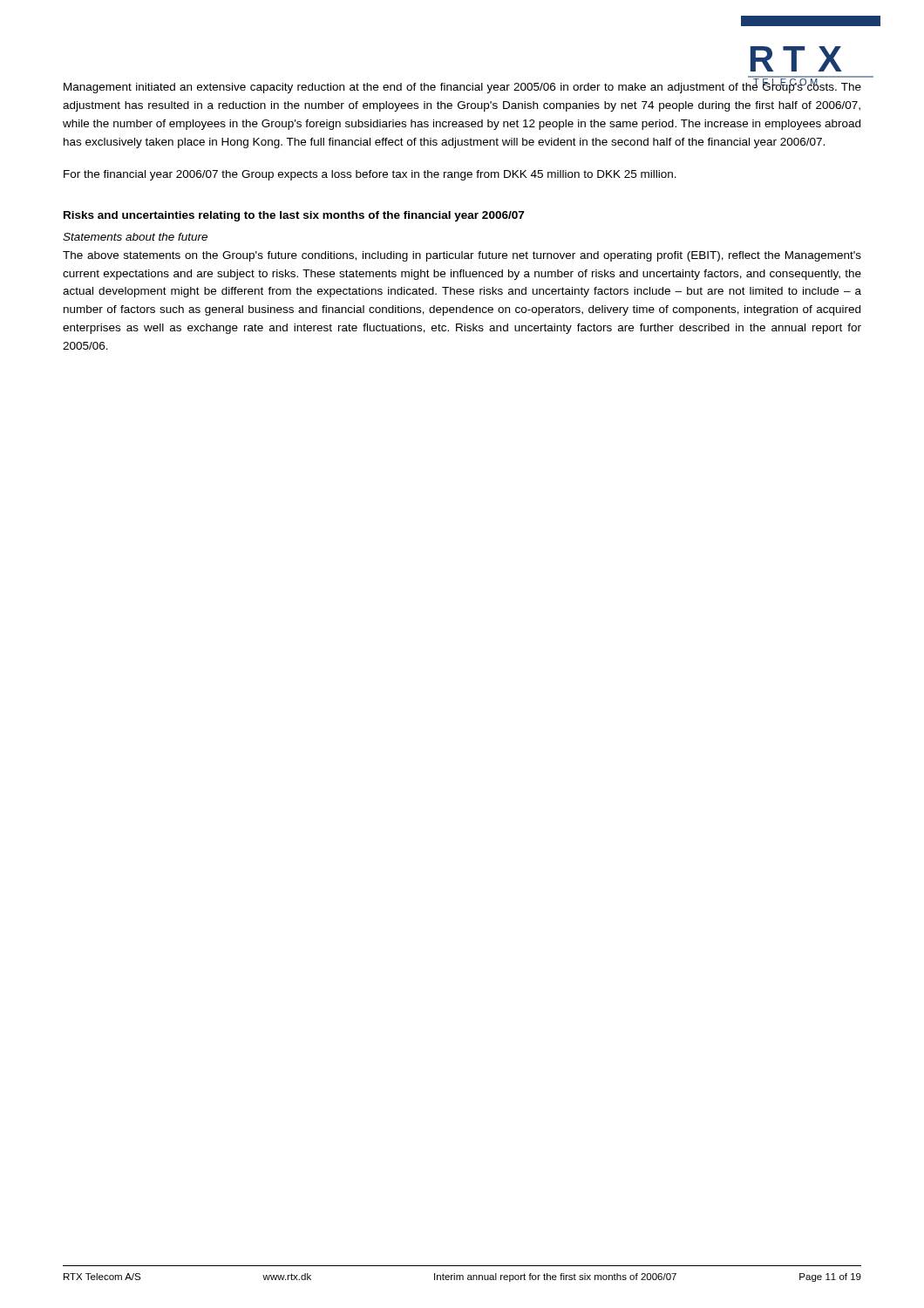Viewport: 924px width, 1308px height.
Task: Select the logo
Action: (x=811, y=54)
